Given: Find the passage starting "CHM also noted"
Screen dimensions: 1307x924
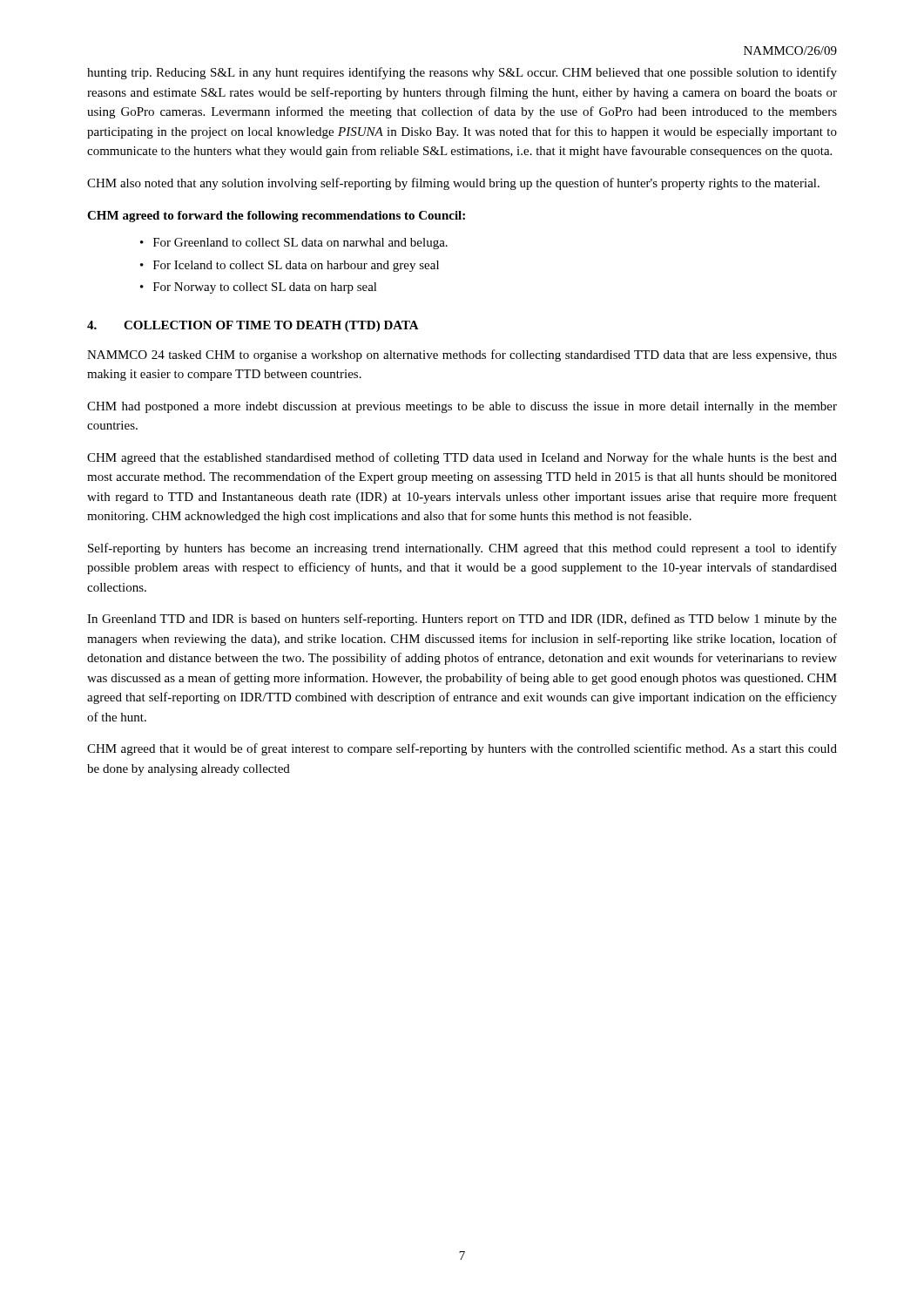Looking at the screenshot, I should 454,183.
